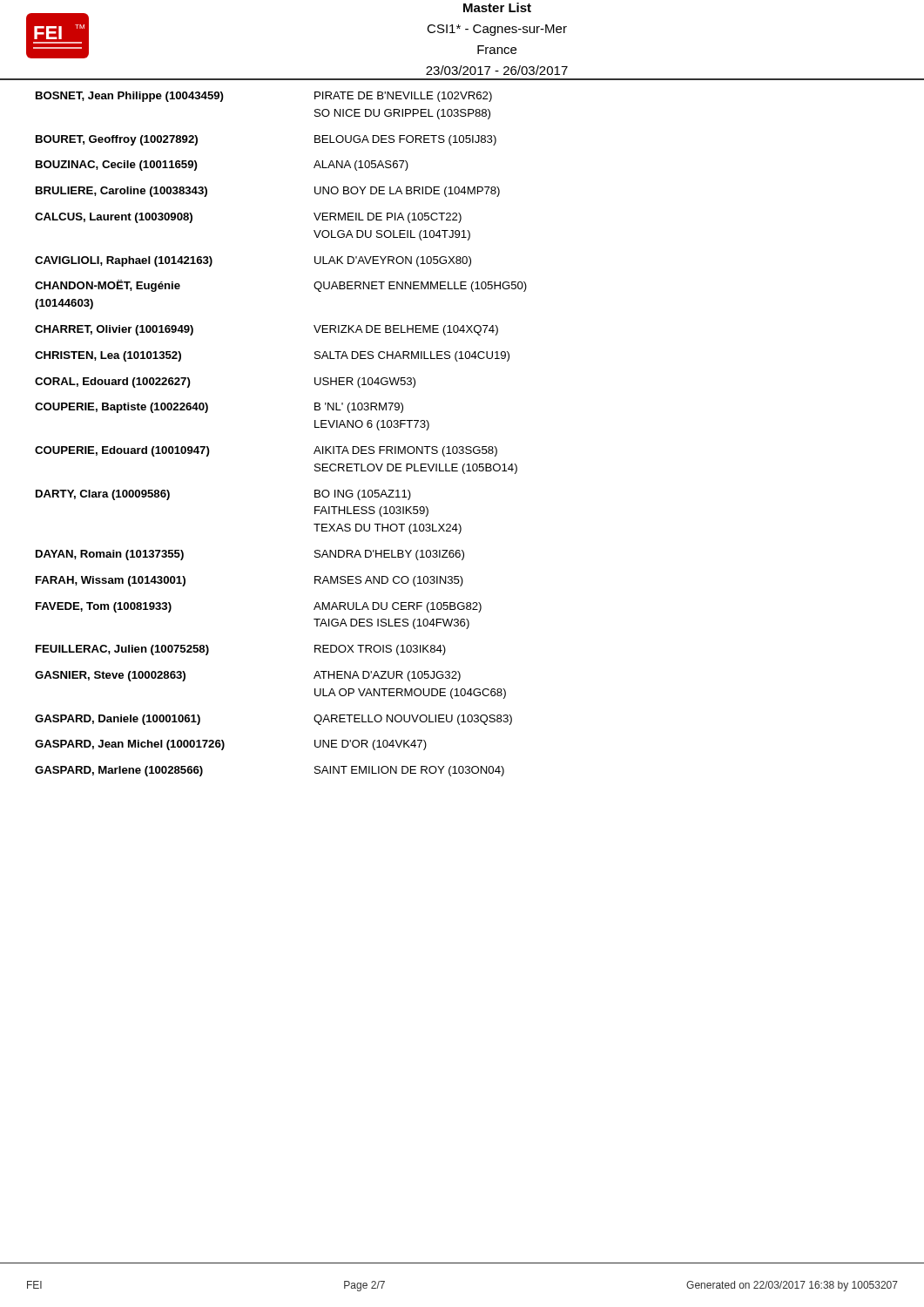Select the element starting "FARAH, Wissam (10143001) RAMSES AND CO (103IN35)"

point(462,580)
